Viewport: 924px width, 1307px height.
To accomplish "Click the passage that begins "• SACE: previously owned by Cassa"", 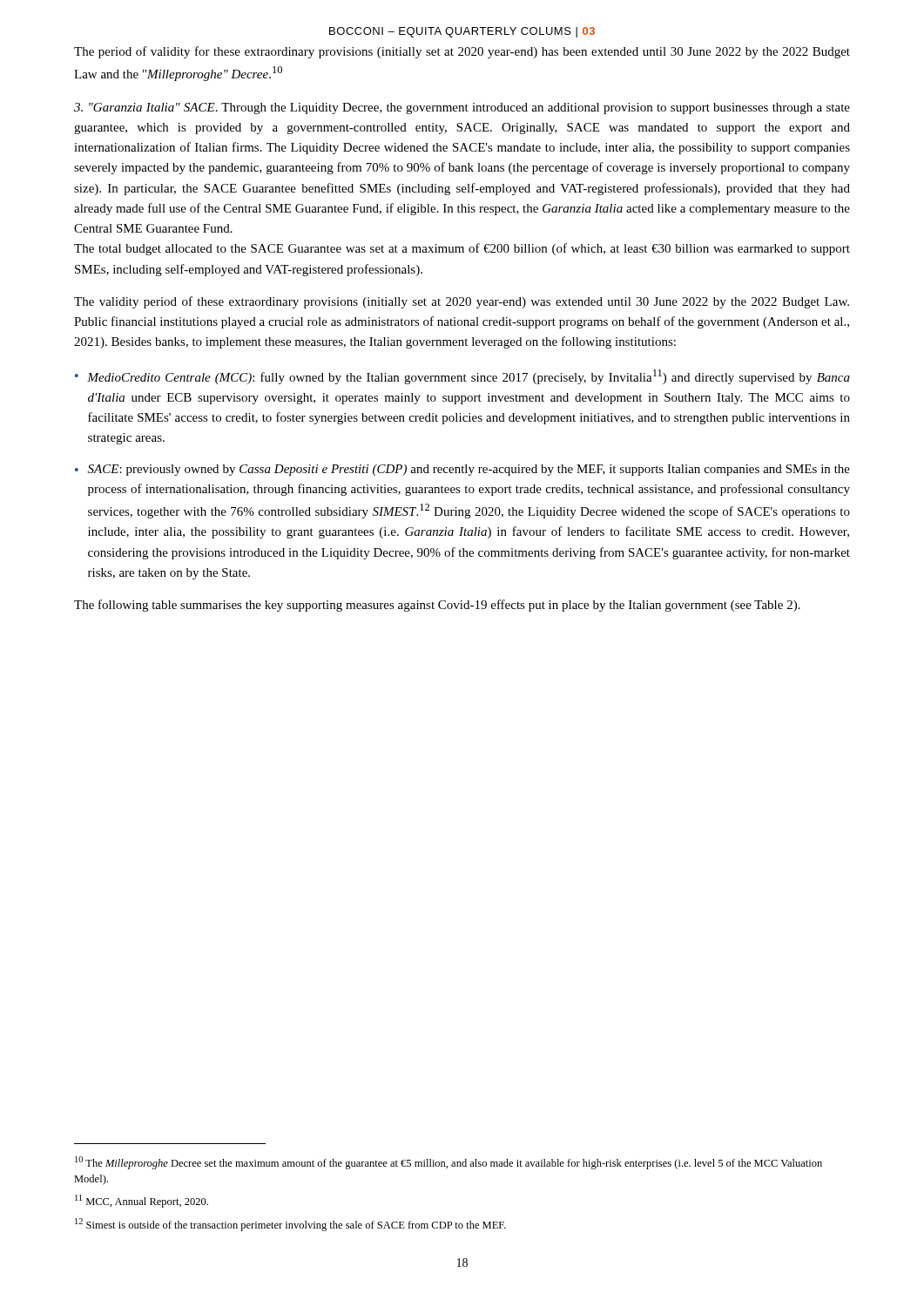I will pos(462,521).
